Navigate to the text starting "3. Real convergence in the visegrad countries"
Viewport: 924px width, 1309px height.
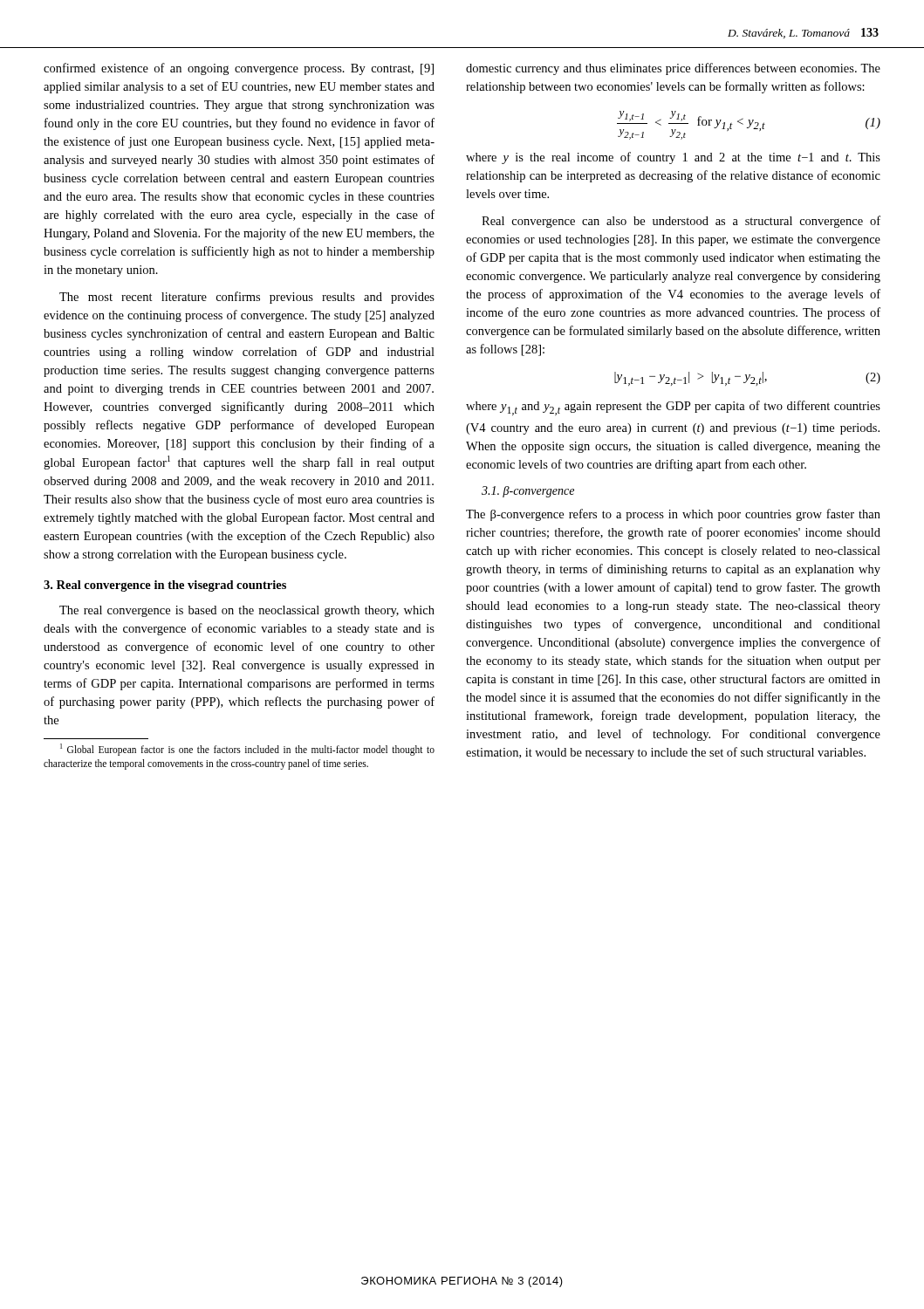(165, 585)
